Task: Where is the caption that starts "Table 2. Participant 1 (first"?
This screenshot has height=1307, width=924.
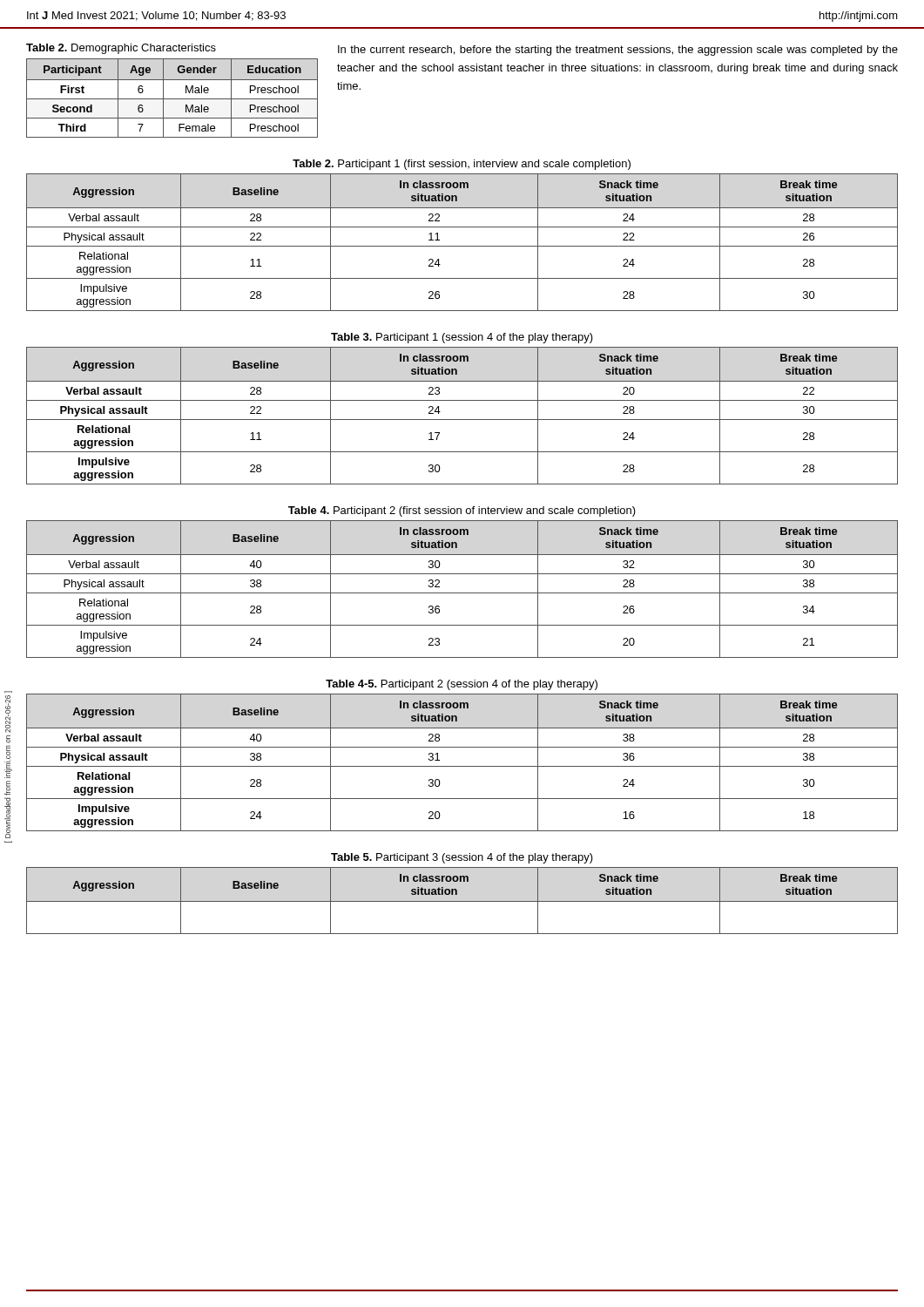Action: click(462, 163)
